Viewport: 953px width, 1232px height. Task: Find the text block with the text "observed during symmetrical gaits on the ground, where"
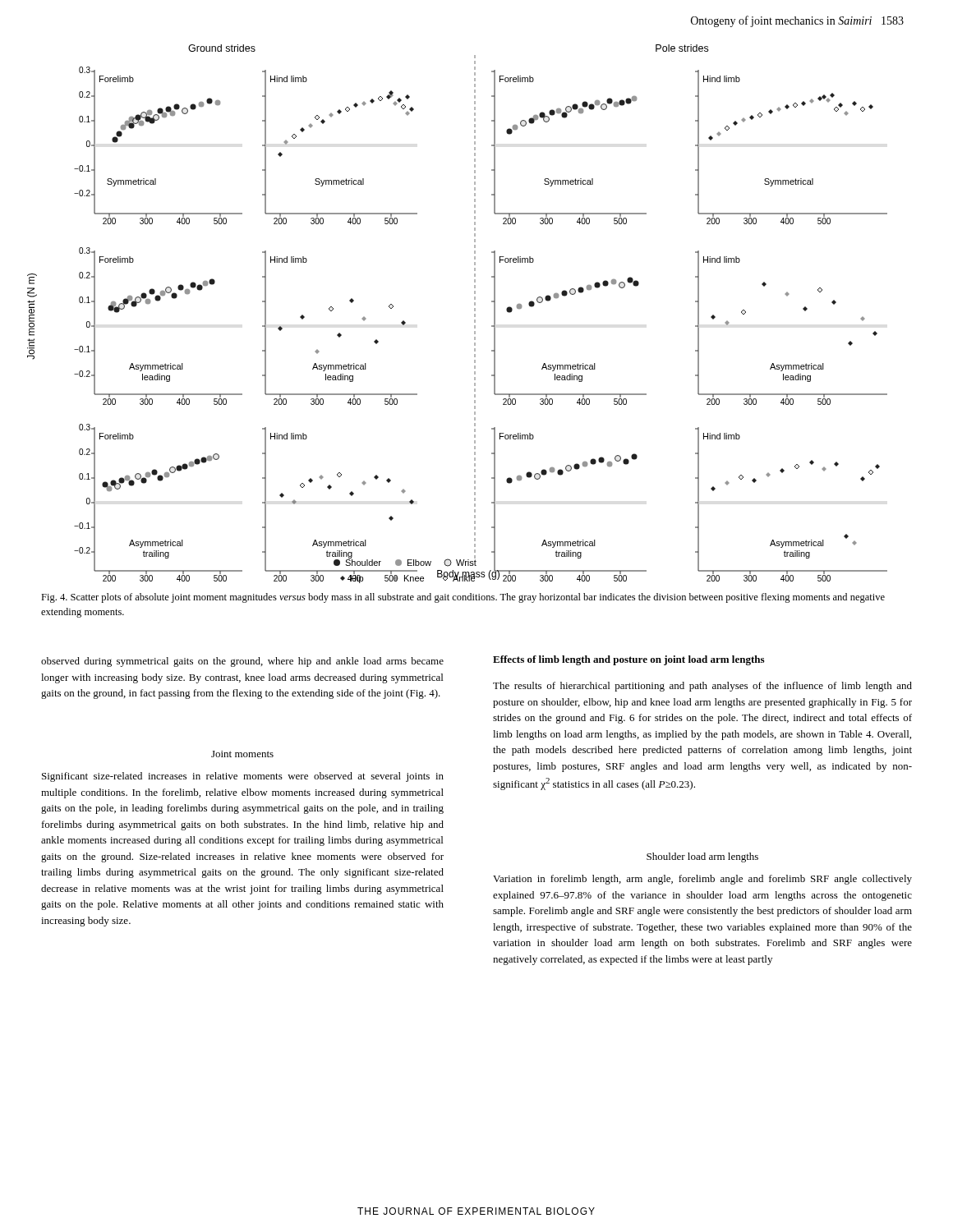[x=242, y=677]
